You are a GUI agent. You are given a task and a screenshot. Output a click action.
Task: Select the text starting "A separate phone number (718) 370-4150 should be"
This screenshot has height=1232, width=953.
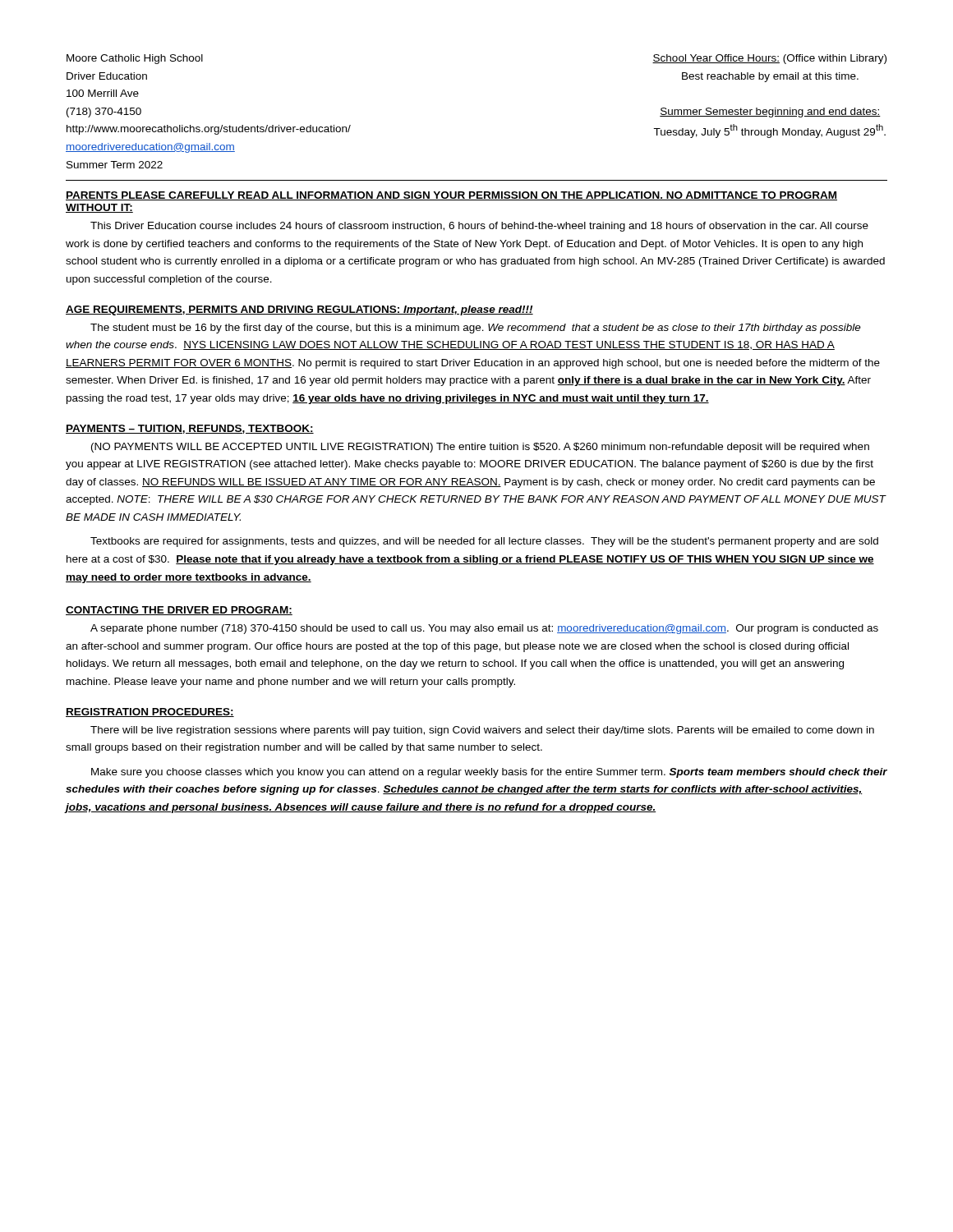point(472,655)
